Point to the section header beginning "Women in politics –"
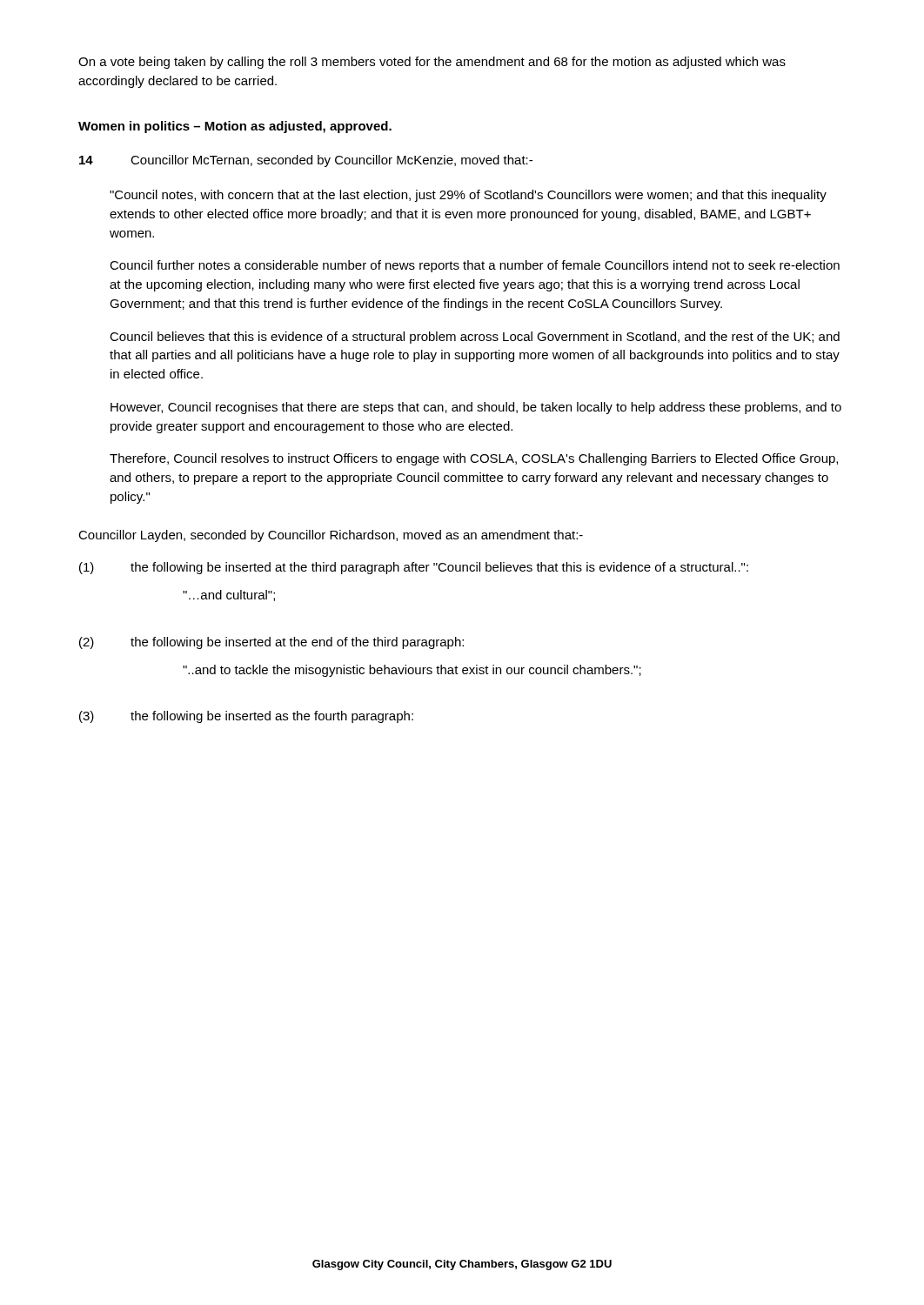 pos(235,125)
